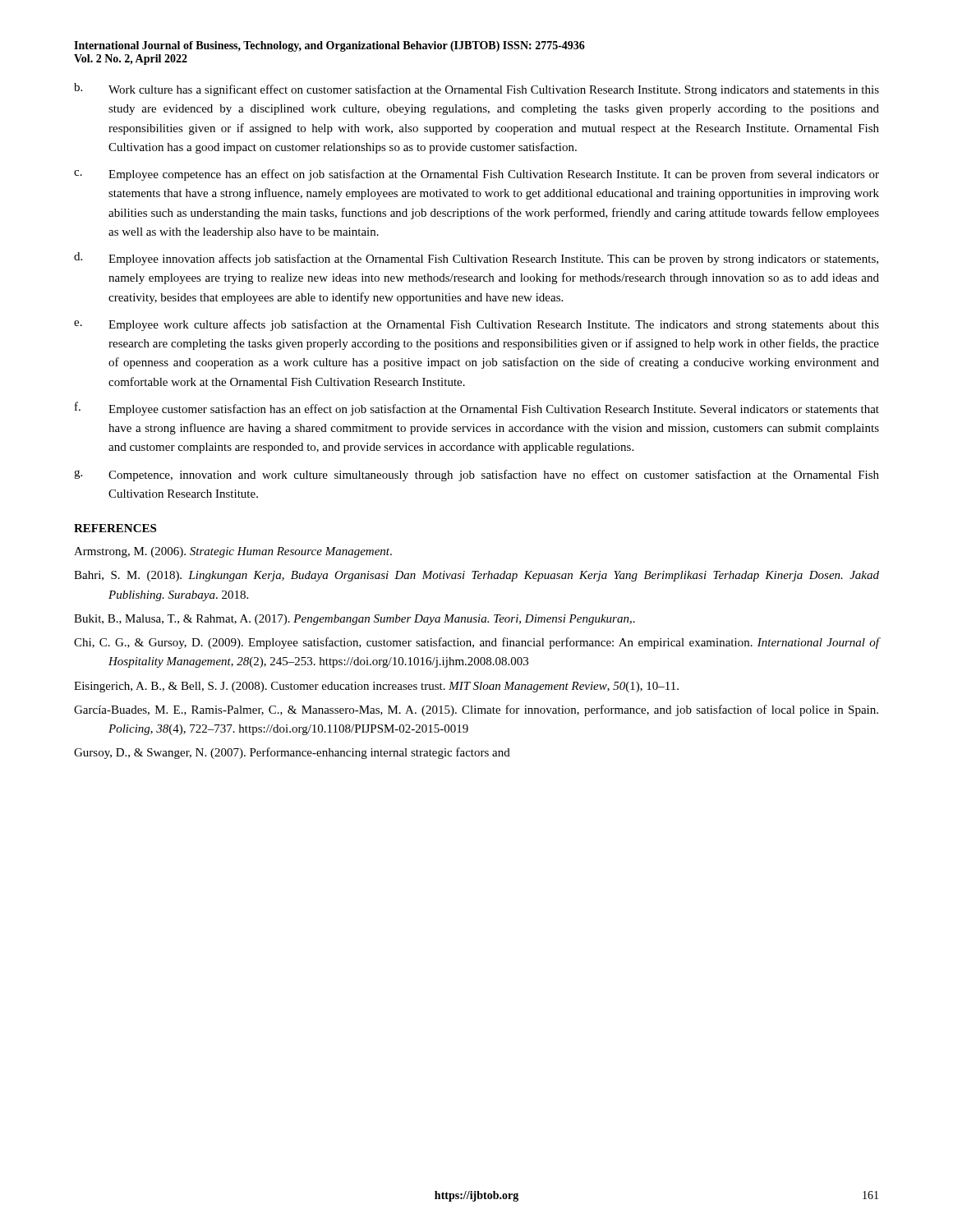Locate the region starting "Bahri, S. M. (2018). Lingkungan Kerja, Budaya"
Screen dimensions: 1232x953
tap(476, 585)
